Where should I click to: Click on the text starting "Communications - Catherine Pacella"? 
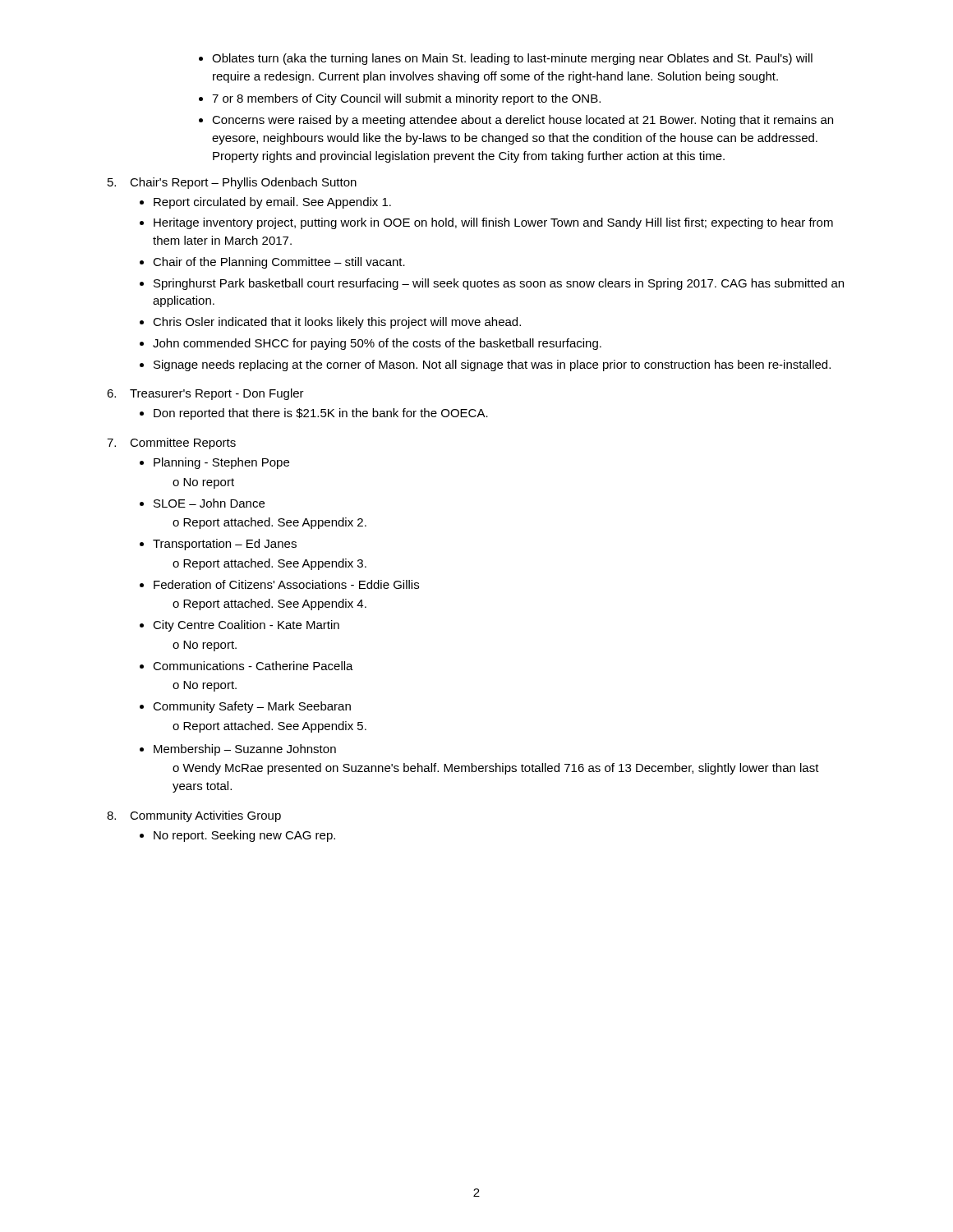tap(253, 666)
